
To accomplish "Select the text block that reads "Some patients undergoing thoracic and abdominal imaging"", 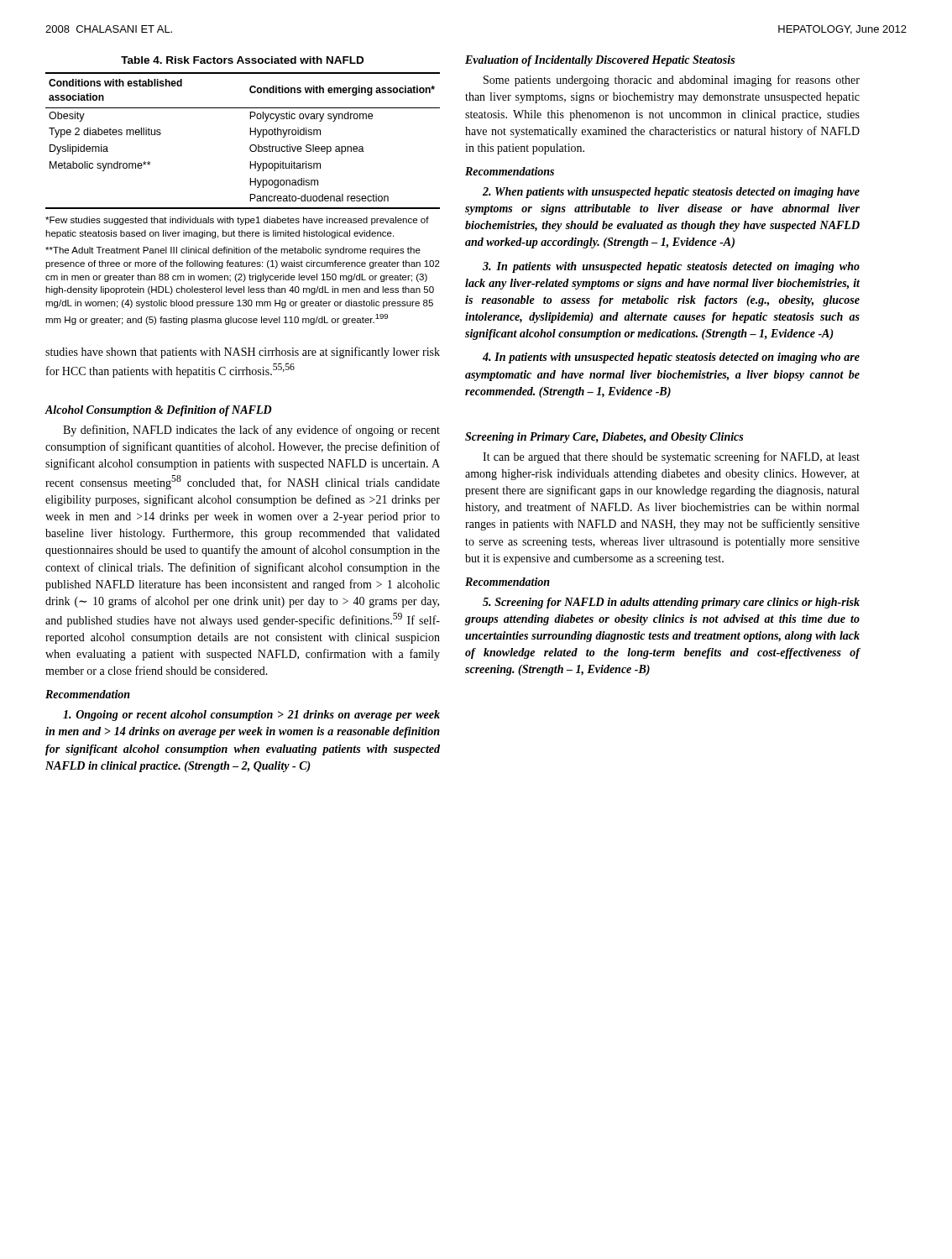I will click(x=662, y=115).
